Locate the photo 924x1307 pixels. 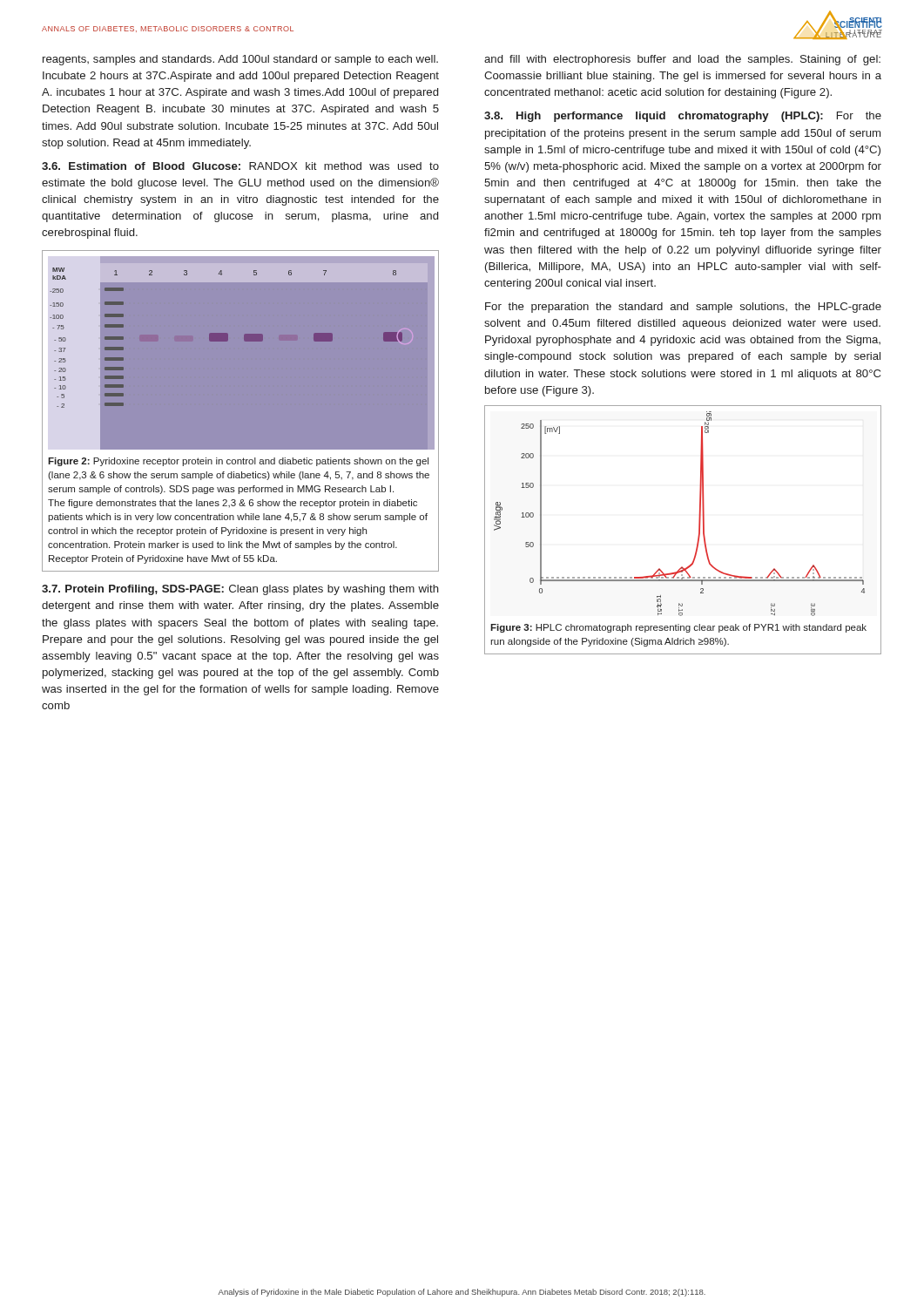[x=240, y=411]
